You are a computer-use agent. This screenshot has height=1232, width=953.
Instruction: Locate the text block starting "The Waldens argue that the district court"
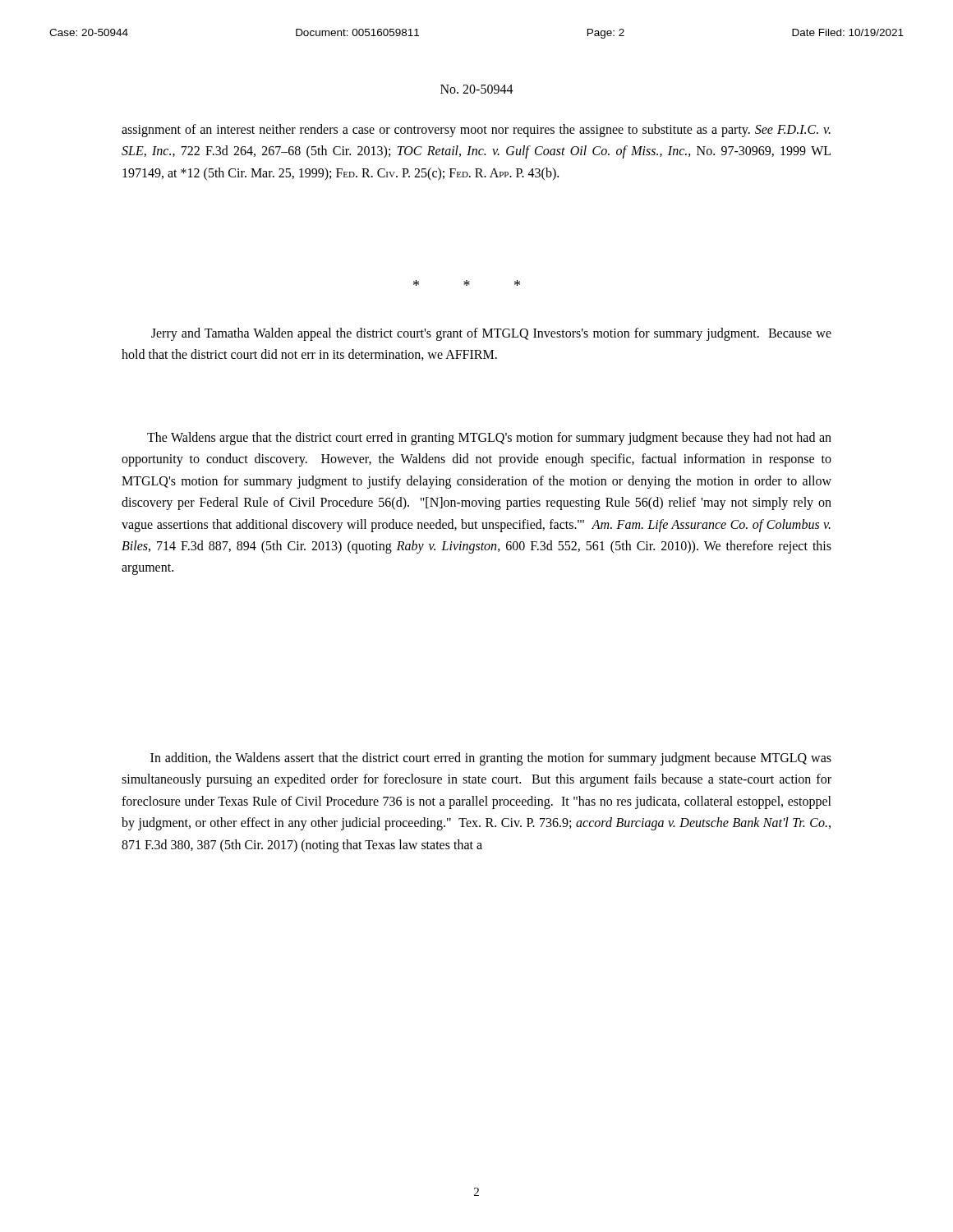pos(476,502)
